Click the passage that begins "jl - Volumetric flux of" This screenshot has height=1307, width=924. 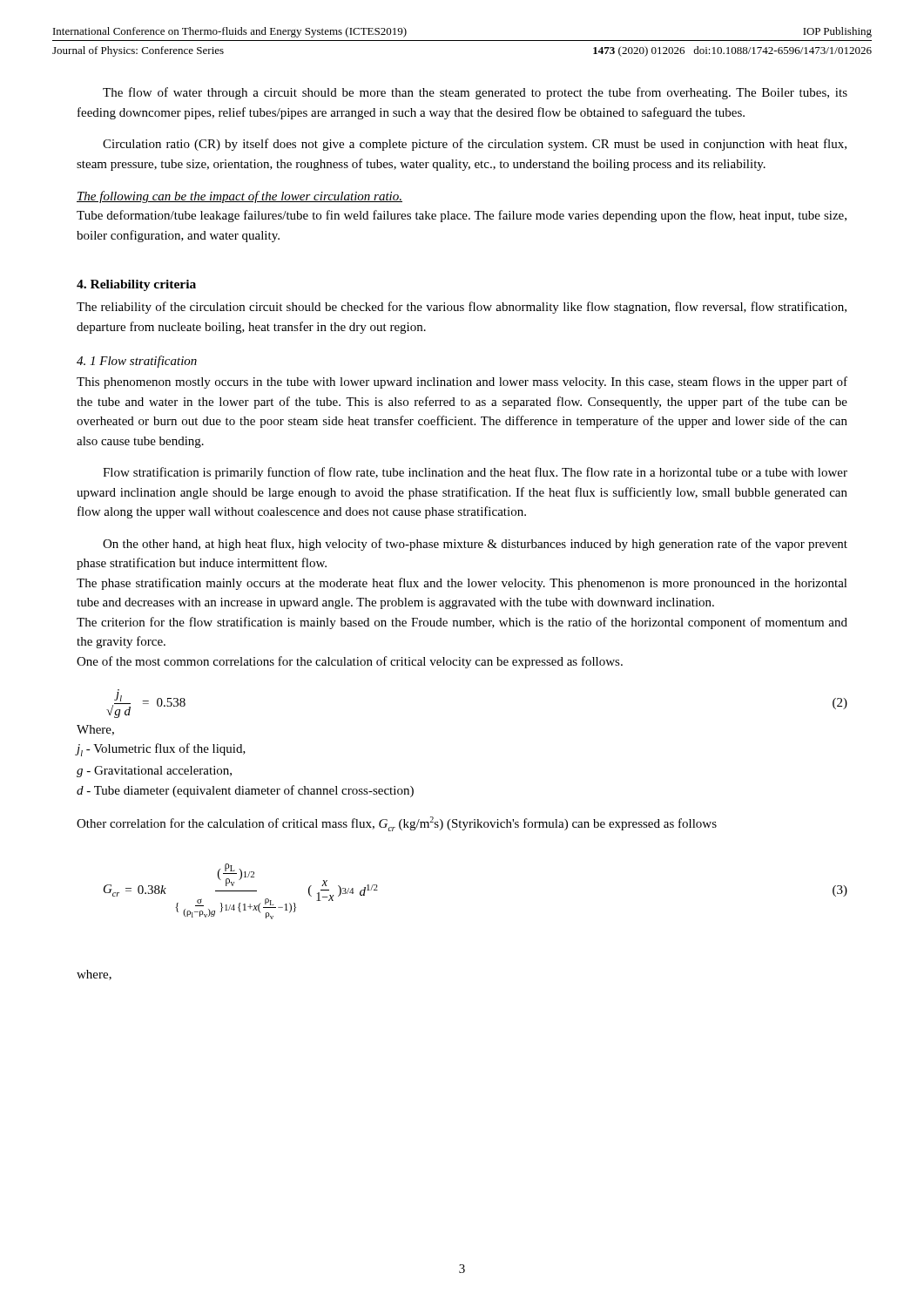(161, 750)
